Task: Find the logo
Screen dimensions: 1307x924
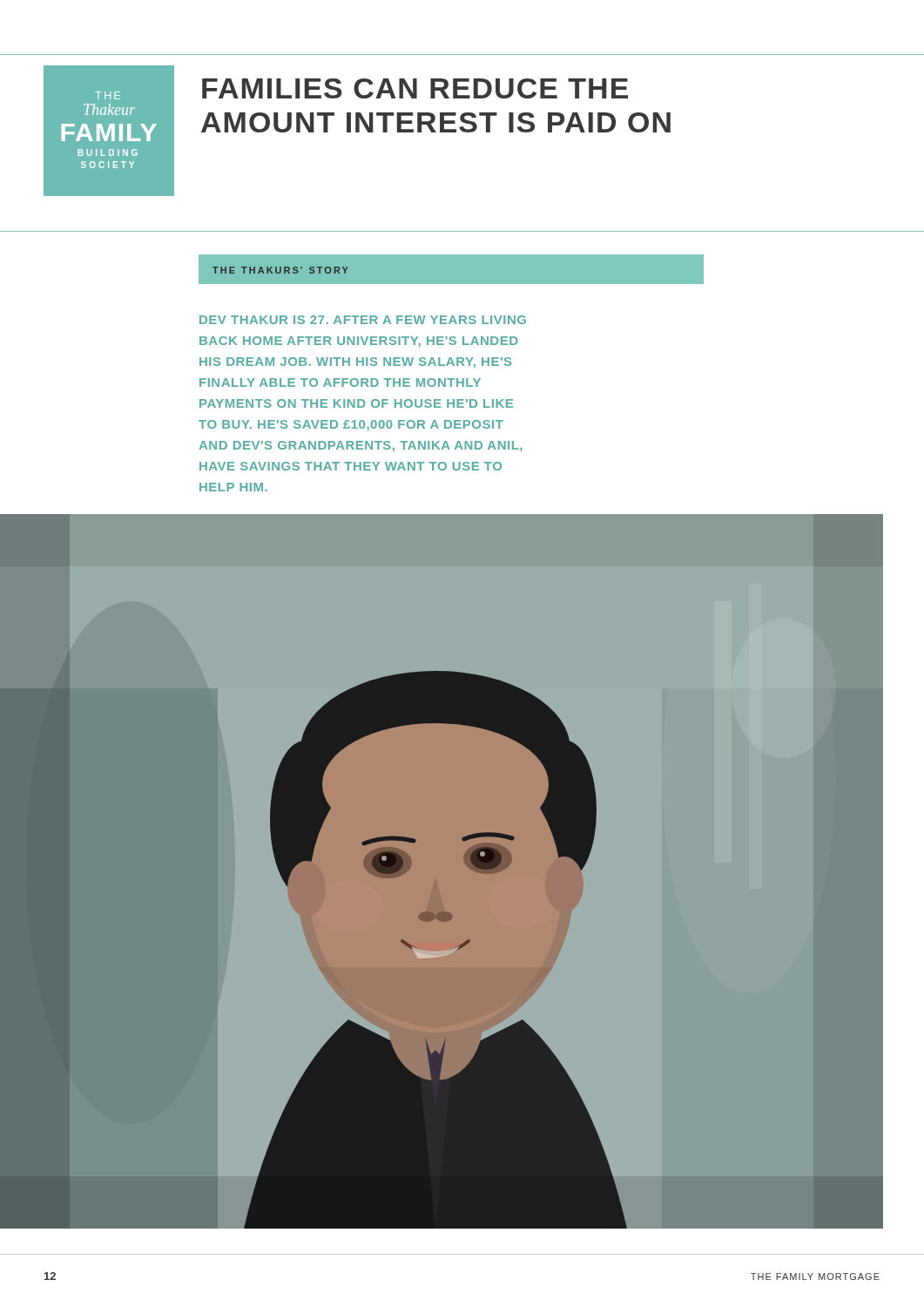Action: pyautogui.click(x=109, y=131)
